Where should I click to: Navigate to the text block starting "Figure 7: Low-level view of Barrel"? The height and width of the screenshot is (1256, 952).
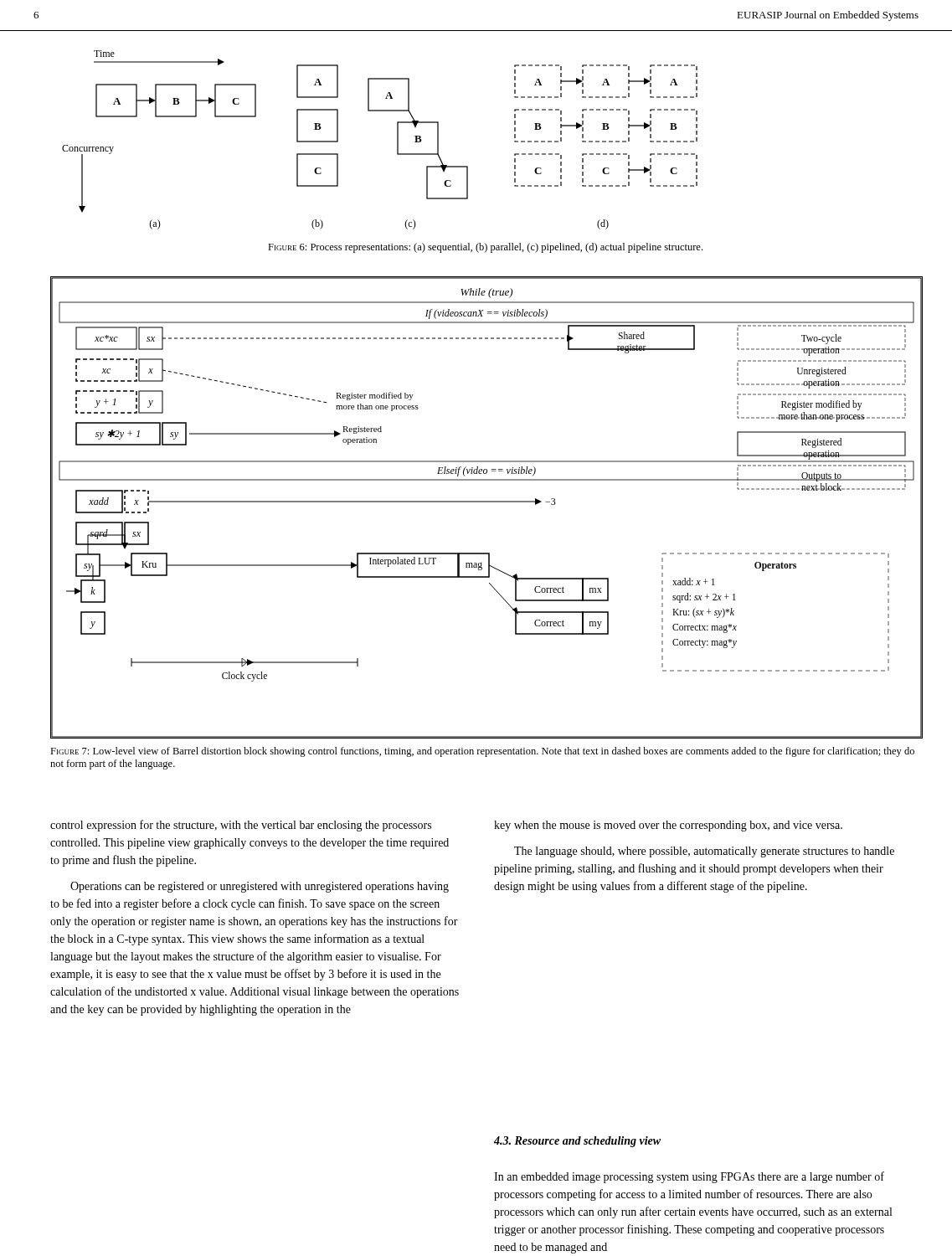point(482,757)
